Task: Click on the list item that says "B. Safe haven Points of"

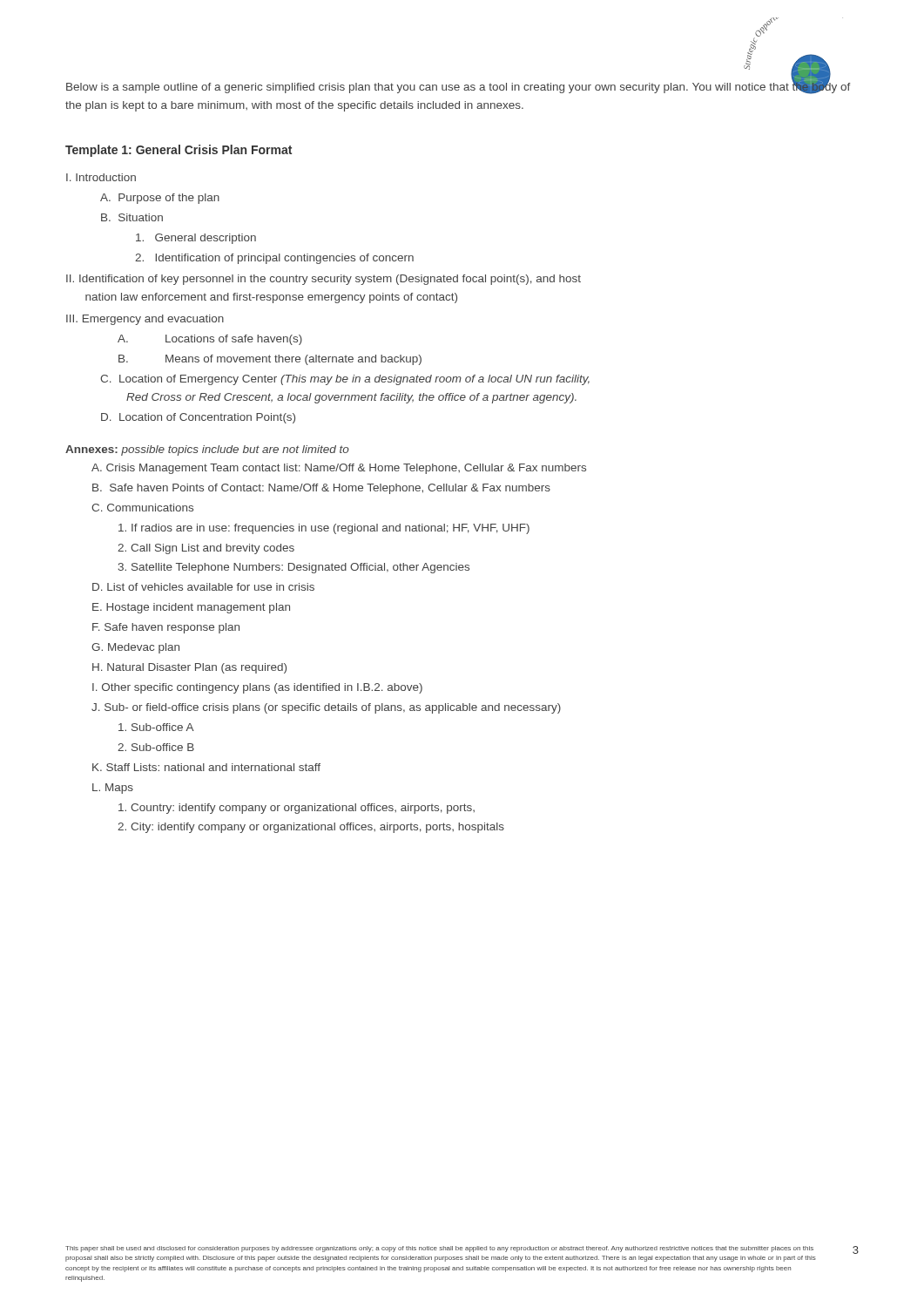Action: pos(321,487)
